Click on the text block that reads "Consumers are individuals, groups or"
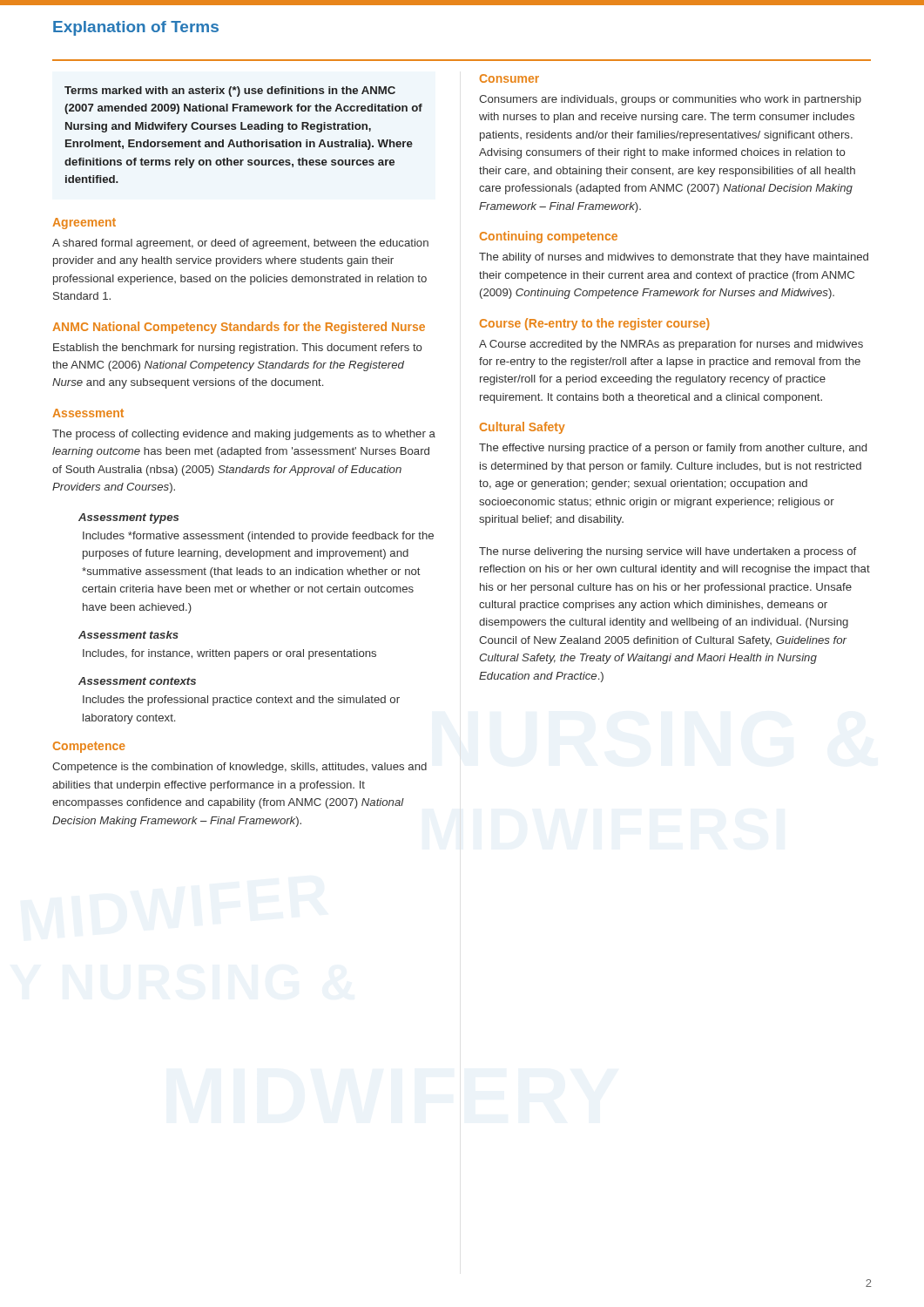The height and width of the screenshot is (1307, 924). (670, 152)
